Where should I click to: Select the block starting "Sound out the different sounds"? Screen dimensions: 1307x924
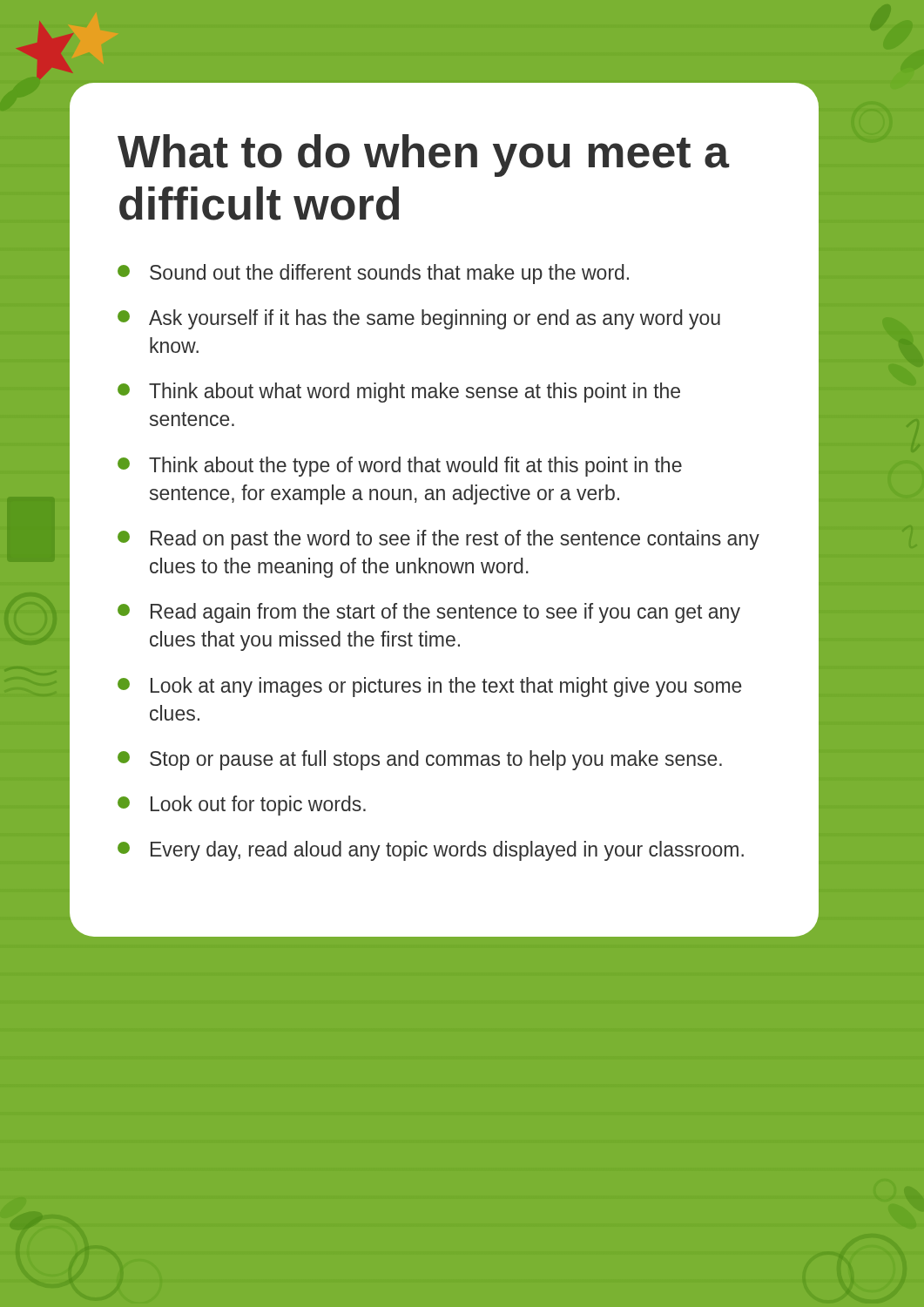[x=374, y=272]
